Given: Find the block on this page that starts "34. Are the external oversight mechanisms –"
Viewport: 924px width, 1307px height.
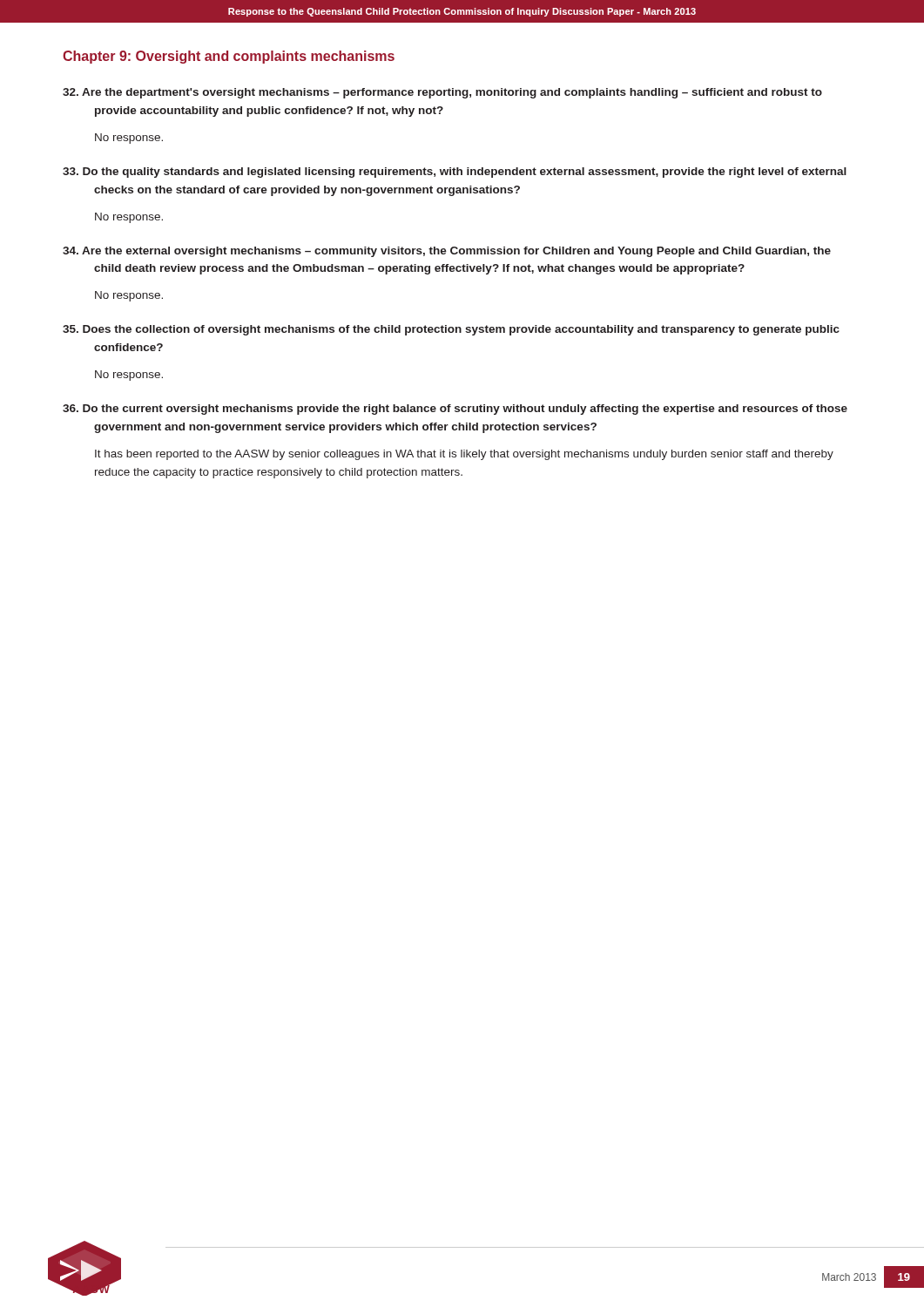Looking at the screenshot, I should click(x=447, y=259).
